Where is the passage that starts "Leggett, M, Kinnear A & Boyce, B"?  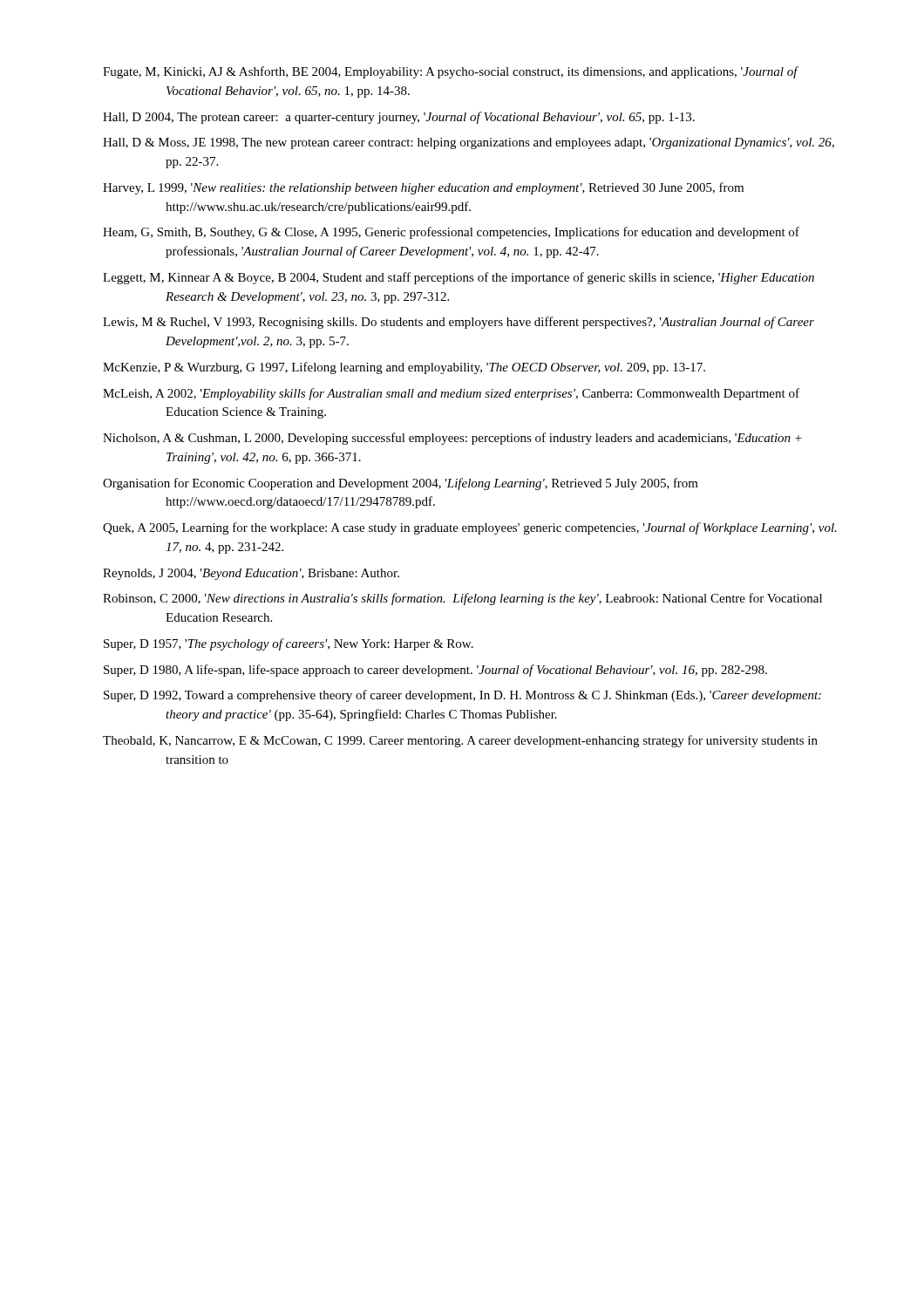459,287
